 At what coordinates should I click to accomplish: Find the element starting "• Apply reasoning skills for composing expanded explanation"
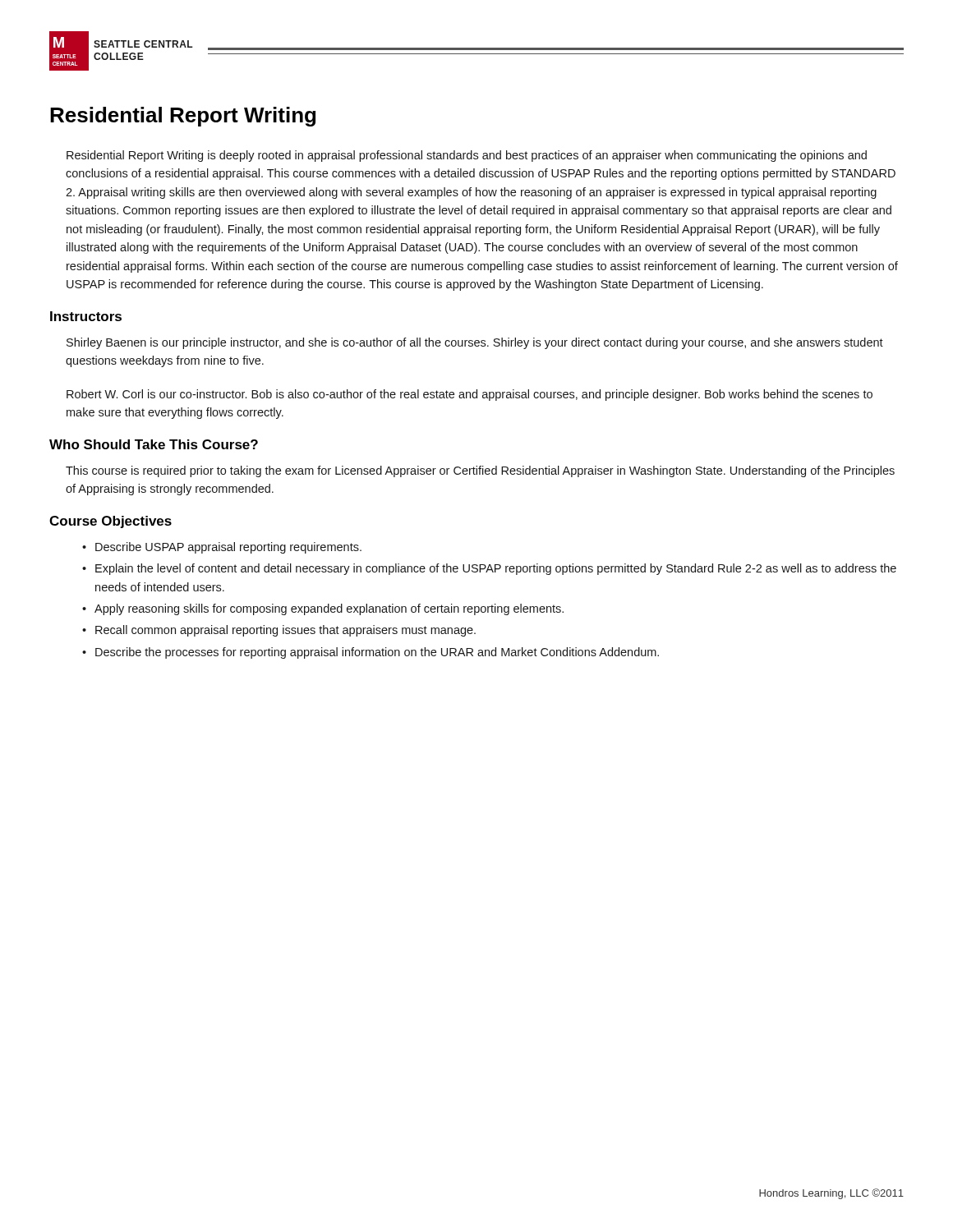(x=493, y=609)
